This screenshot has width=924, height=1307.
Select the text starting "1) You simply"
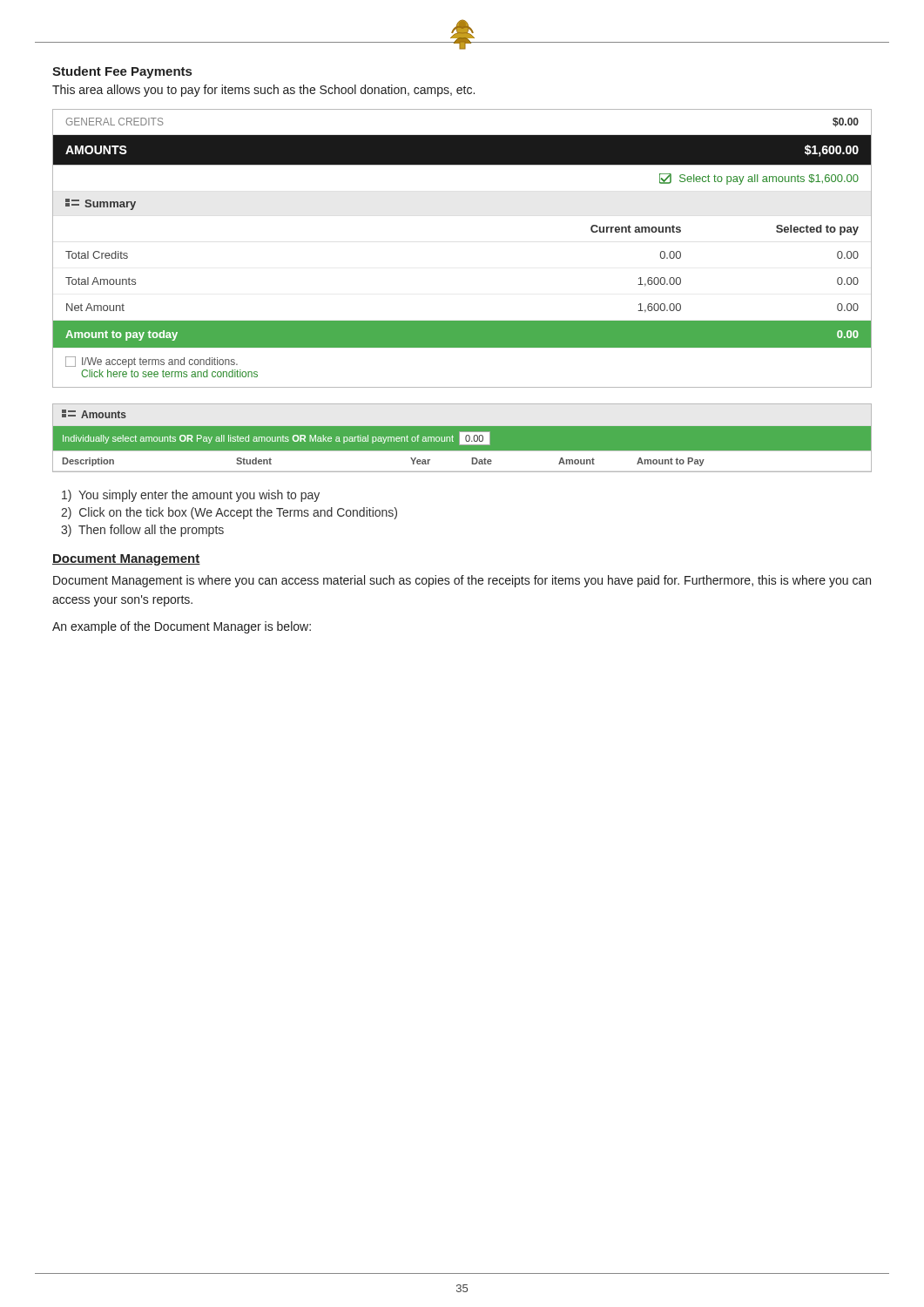pyautogui.click(x=190, y=495)
